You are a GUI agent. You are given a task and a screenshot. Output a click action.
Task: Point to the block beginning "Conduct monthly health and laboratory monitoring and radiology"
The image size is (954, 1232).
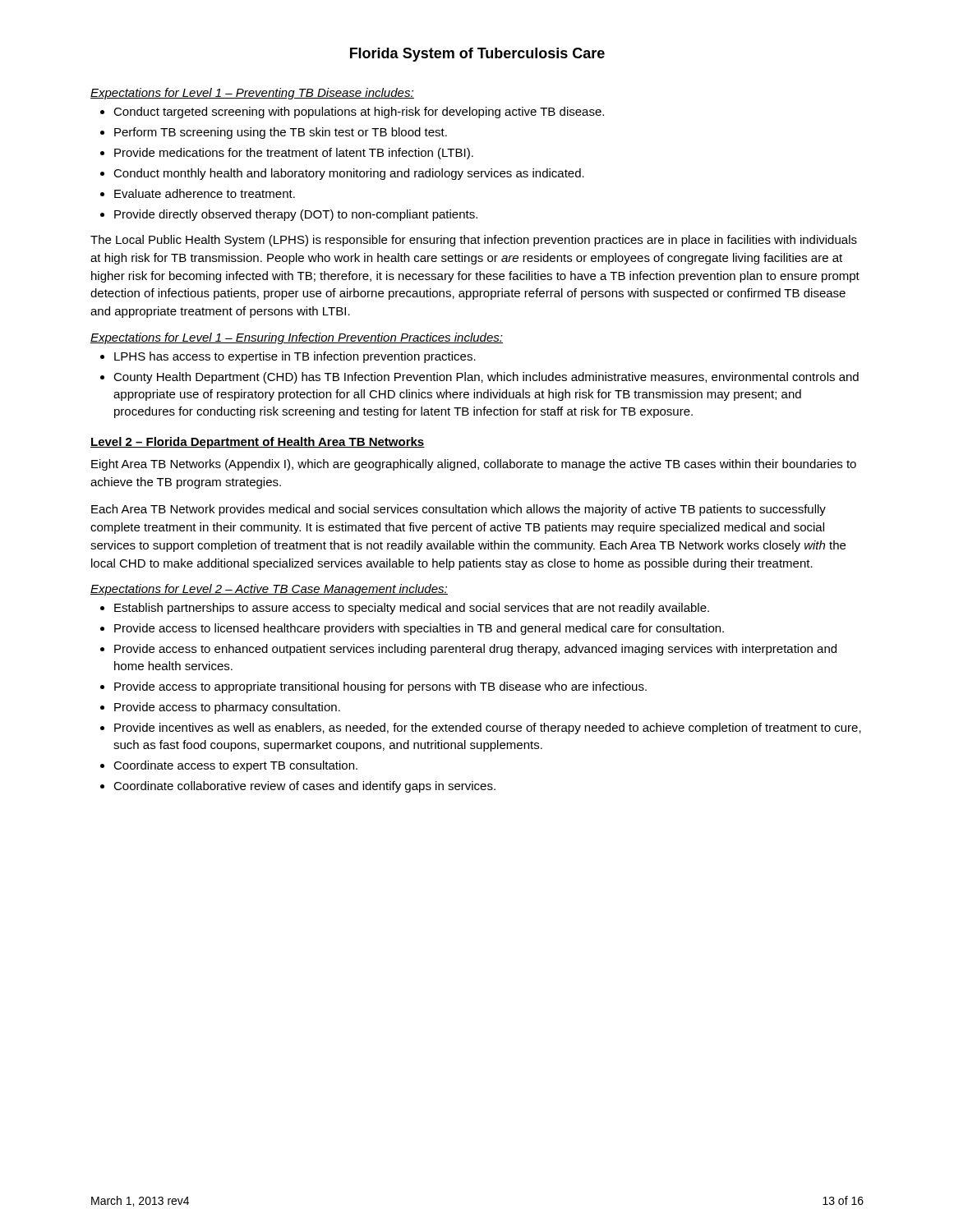click(349, 173)
